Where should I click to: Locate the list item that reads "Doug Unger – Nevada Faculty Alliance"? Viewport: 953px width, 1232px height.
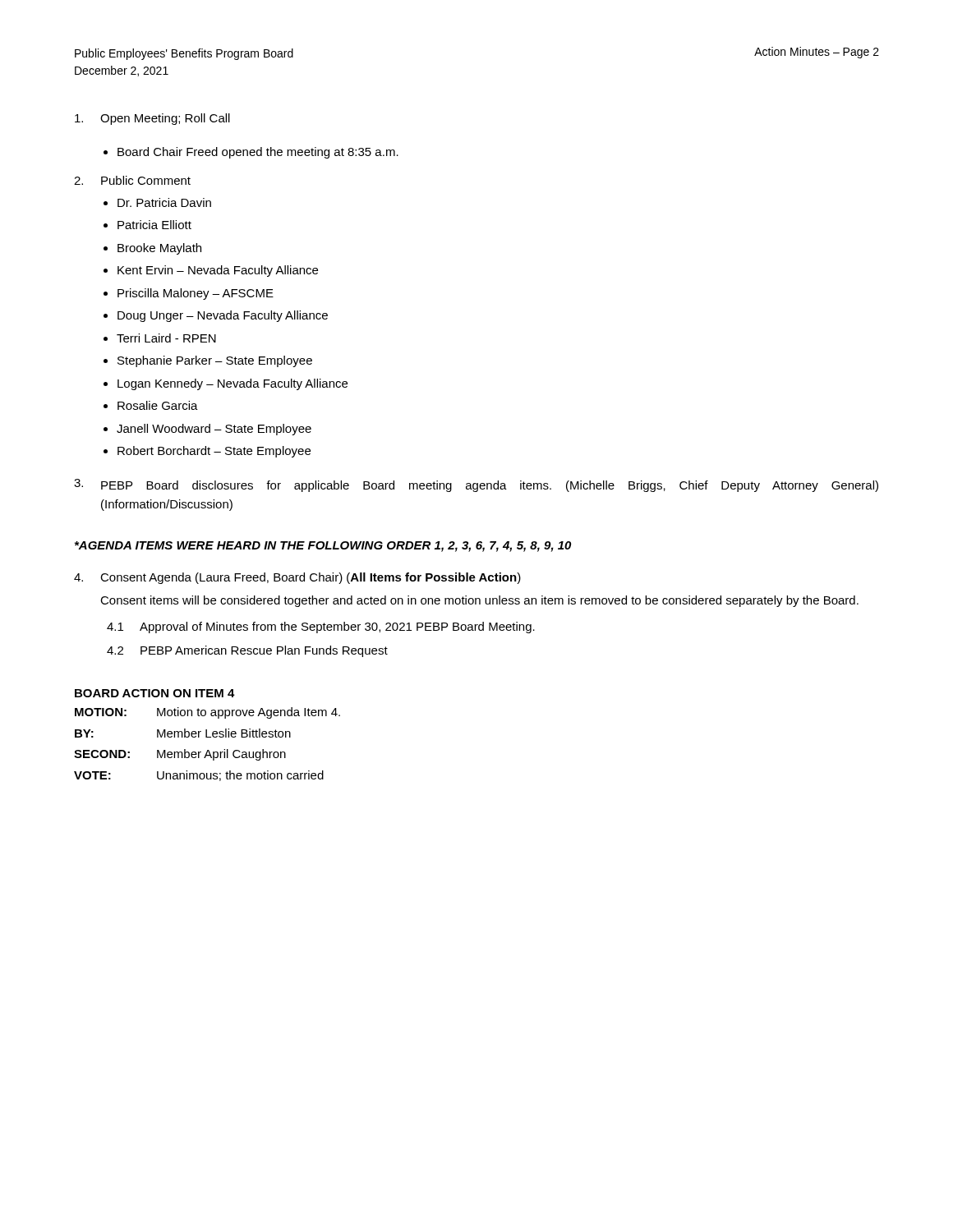222,315
